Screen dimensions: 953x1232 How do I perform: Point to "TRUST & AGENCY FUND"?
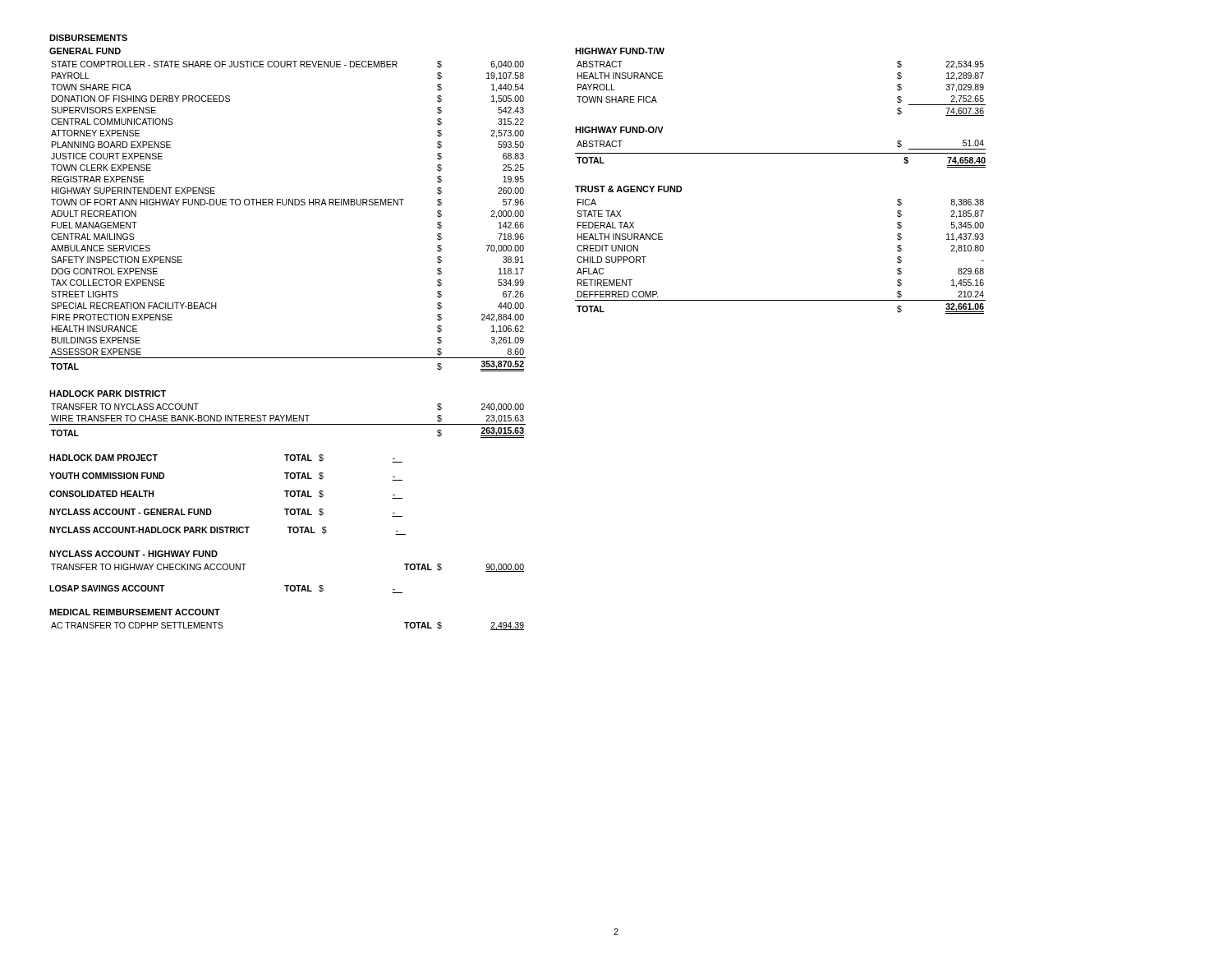(x=629, y=189)
